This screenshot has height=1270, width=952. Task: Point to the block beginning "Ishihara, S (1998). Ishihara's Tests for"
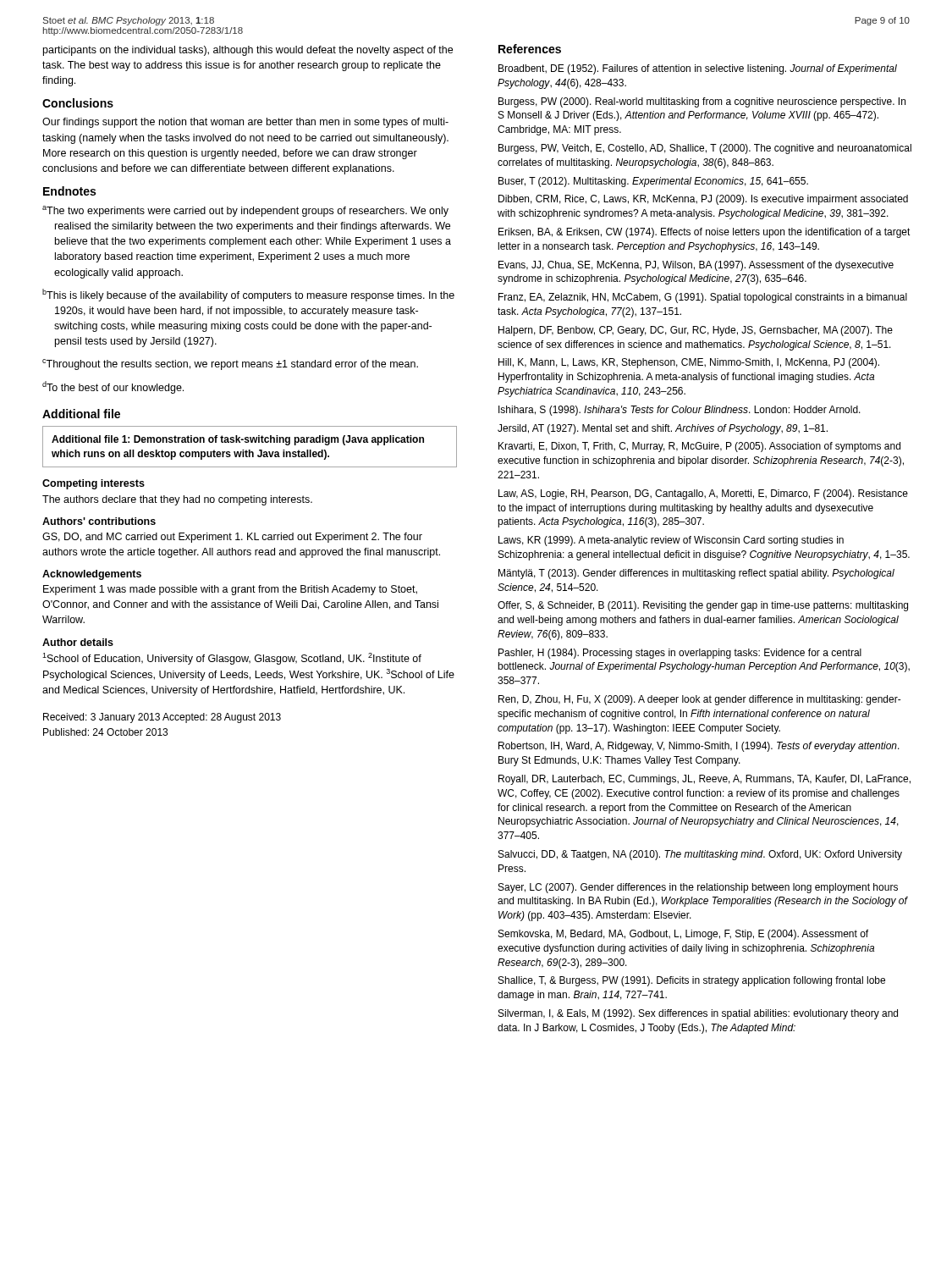[679, 410]
